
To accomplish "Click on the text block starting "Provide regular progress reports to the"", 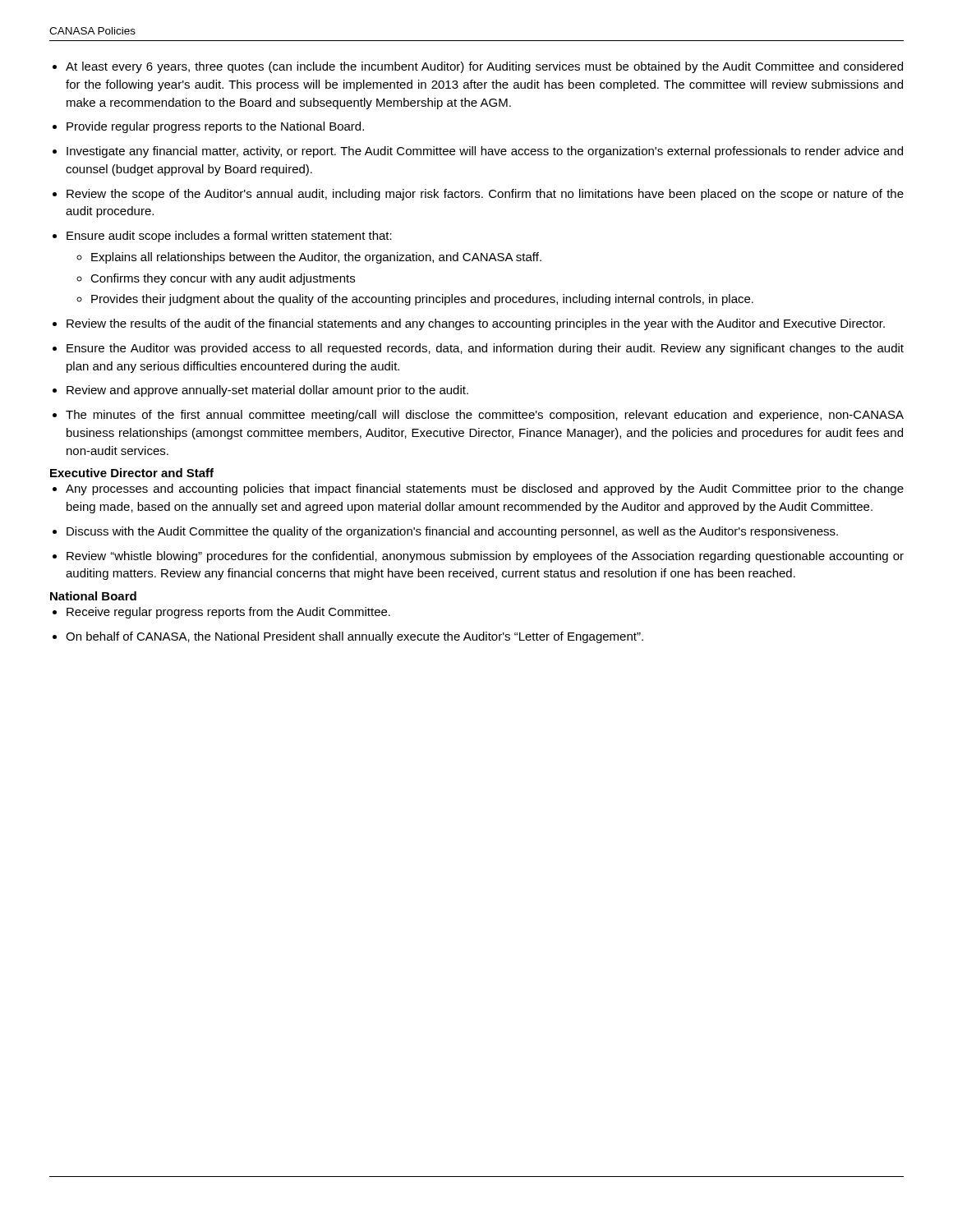I will pos(215,126).
